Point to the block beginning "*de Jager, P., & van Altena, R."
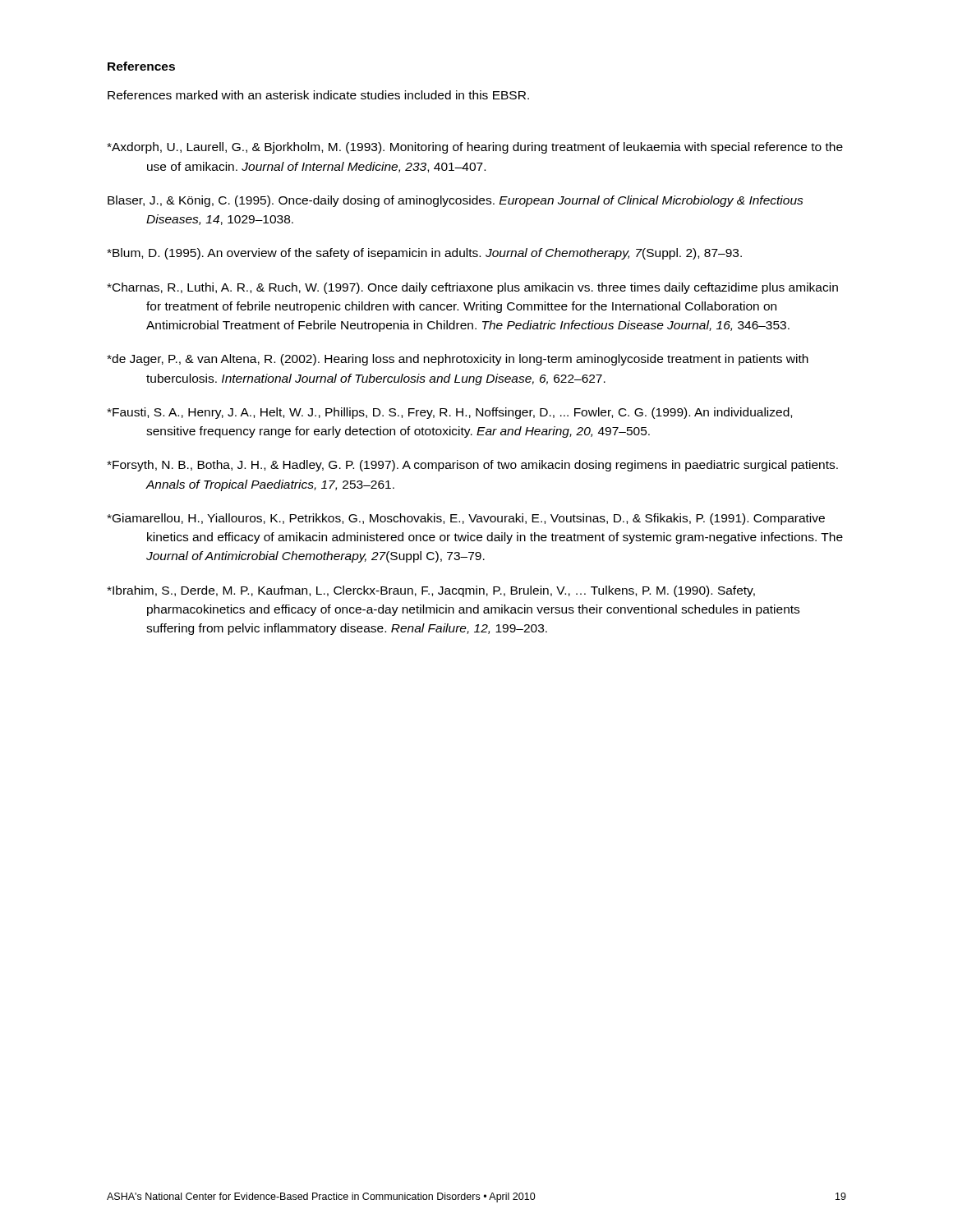This screenshot has height=1232, width=953. [x=458, y=368]
